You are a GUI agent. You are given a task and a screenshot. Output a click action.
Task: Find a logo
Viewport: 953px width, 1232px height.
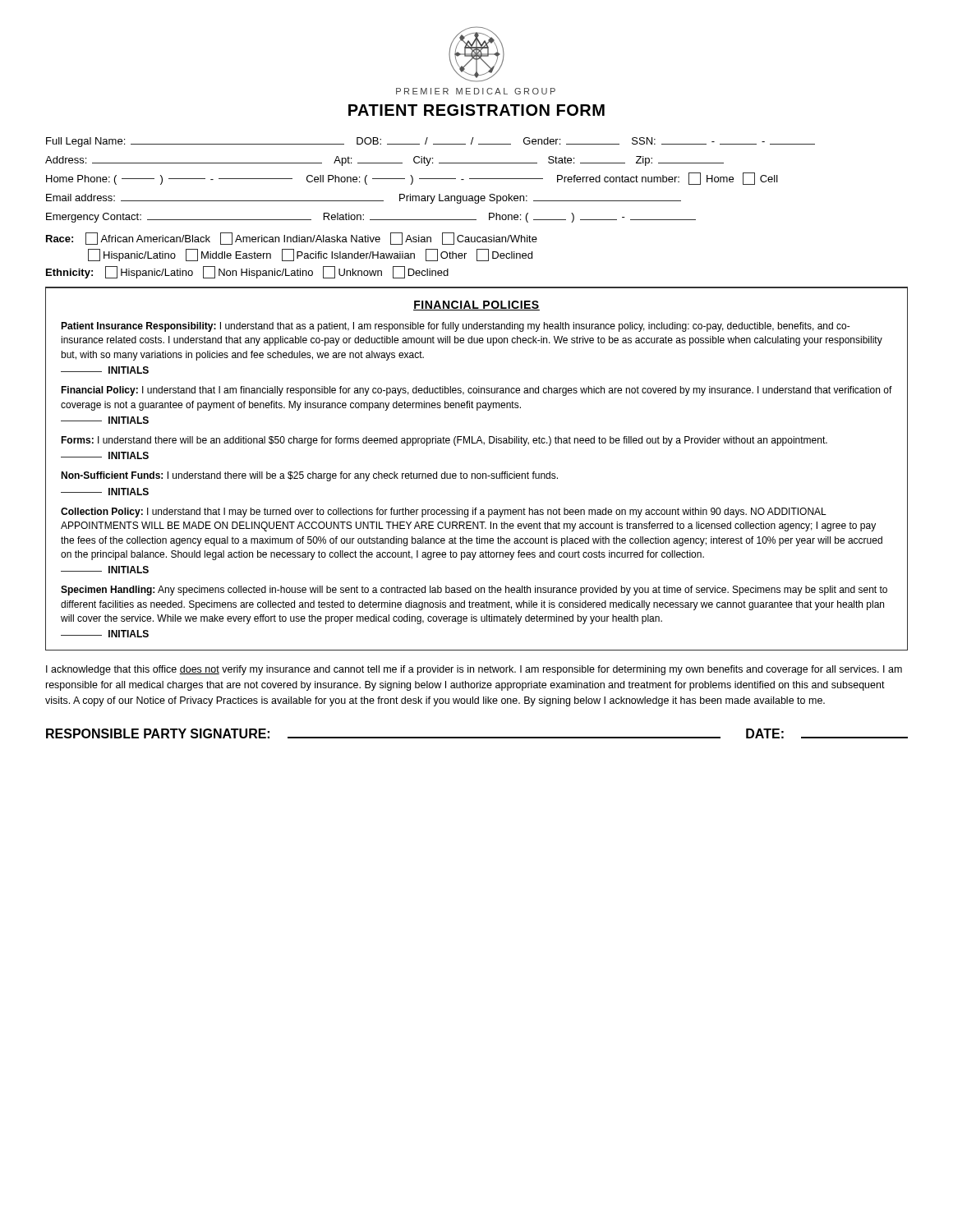tap(476, 60)
